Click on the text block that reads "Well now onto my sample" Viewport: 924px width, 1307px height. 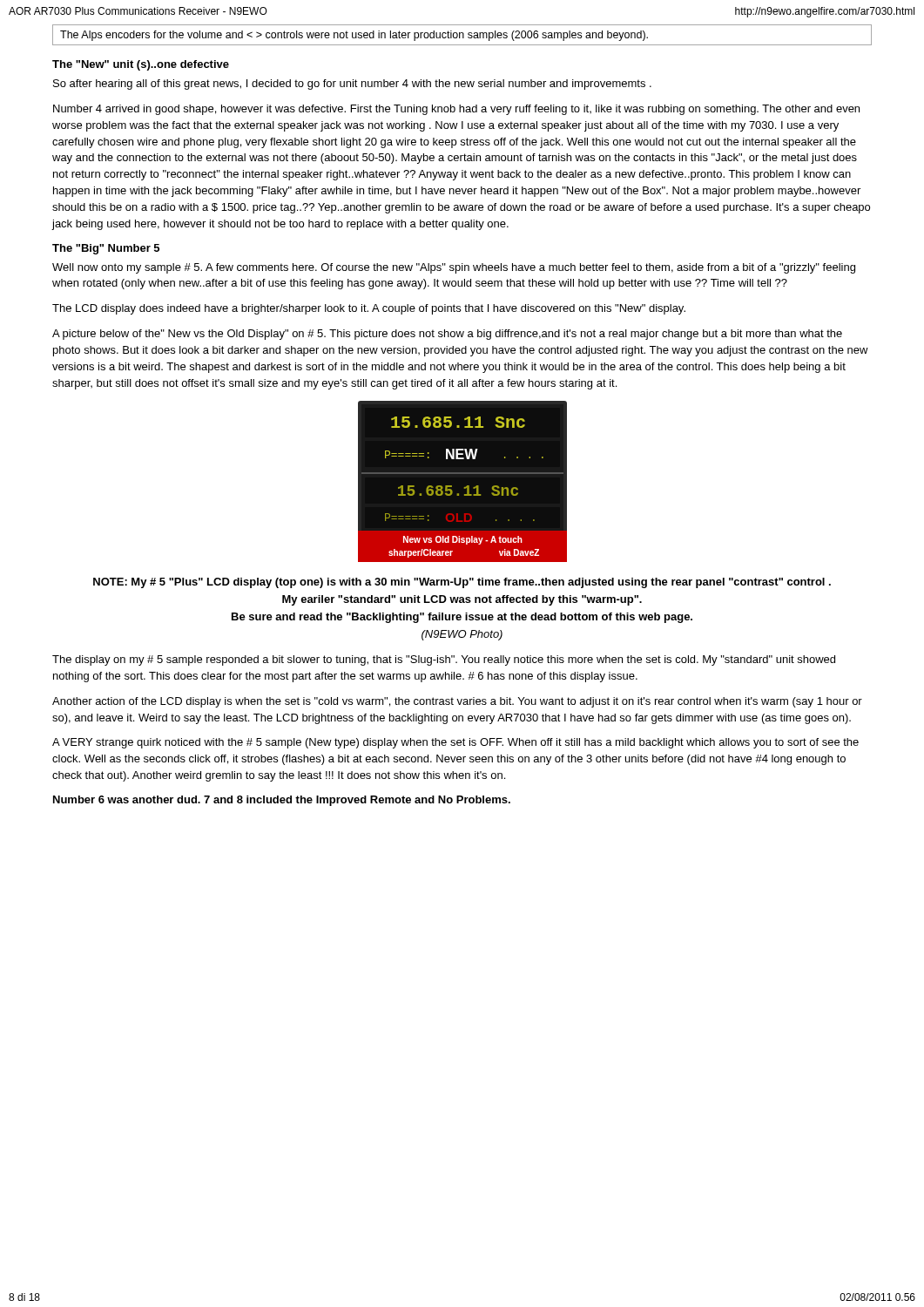(454, 275)
